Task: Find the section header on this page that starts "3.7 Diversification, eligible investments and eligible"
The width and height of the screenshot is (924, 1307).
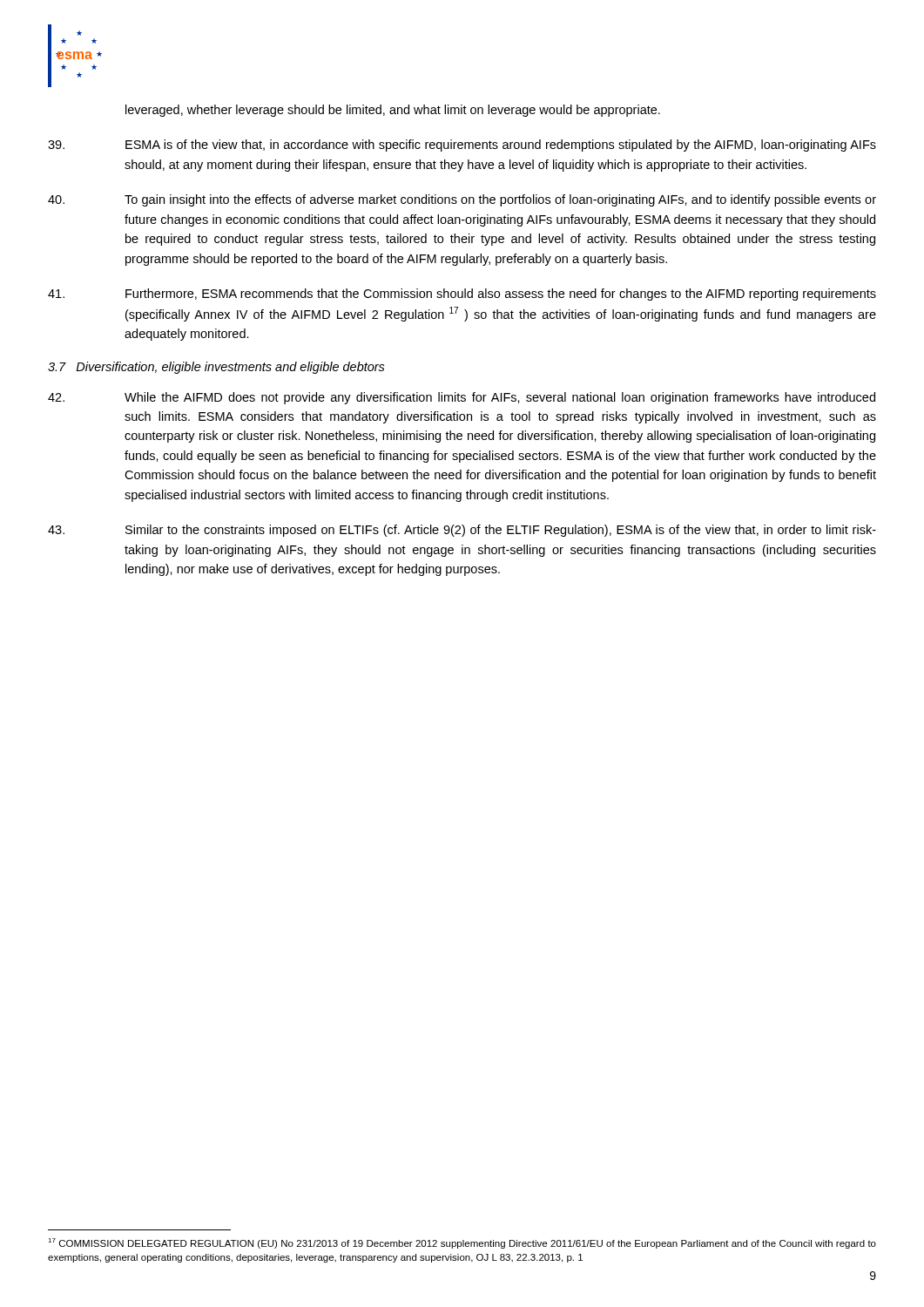Action: 216,366
